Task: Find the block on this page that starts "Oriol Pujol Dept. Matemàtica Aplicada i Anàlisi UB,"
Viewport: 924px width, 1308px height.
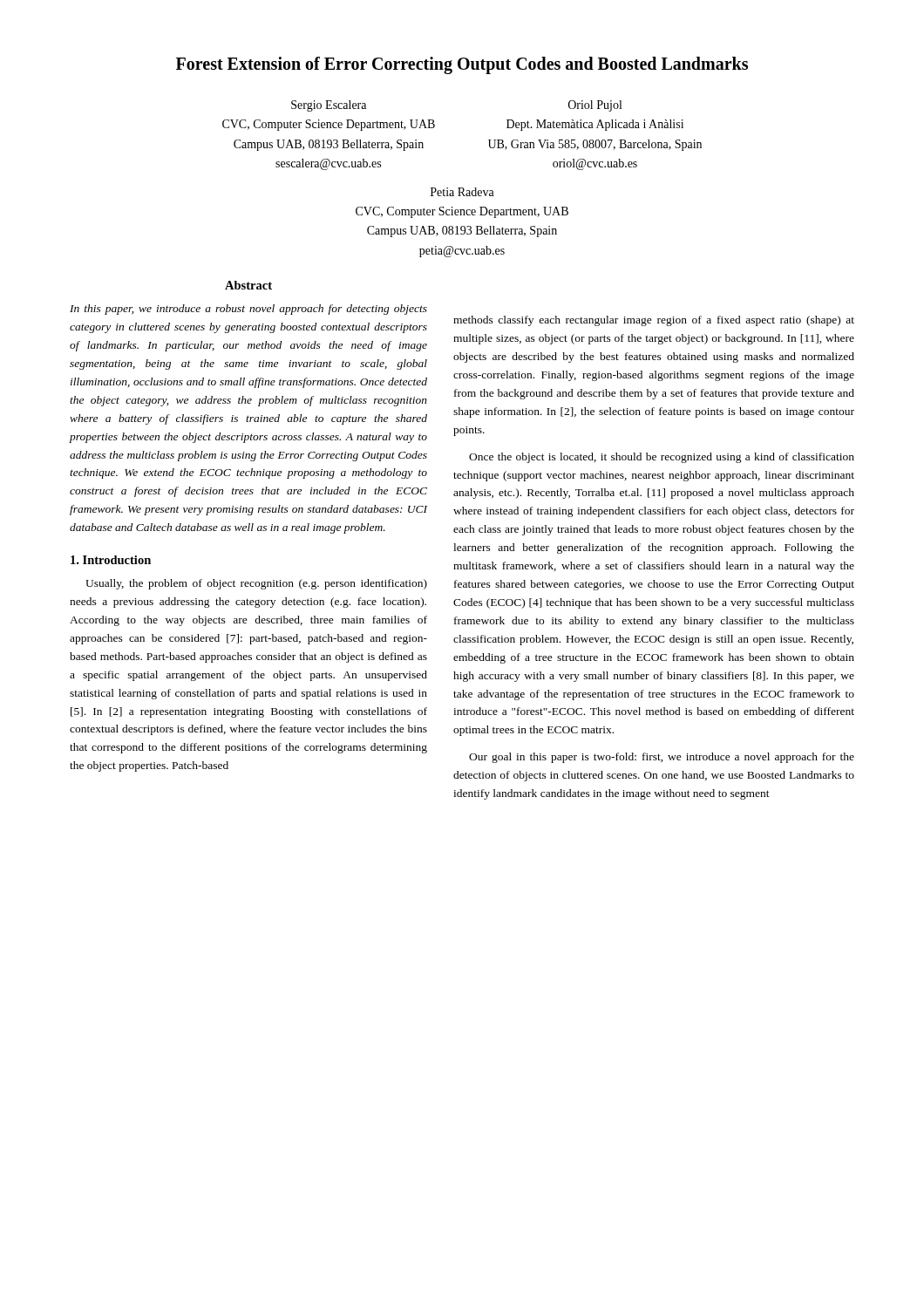Action: tap(595, 134)
